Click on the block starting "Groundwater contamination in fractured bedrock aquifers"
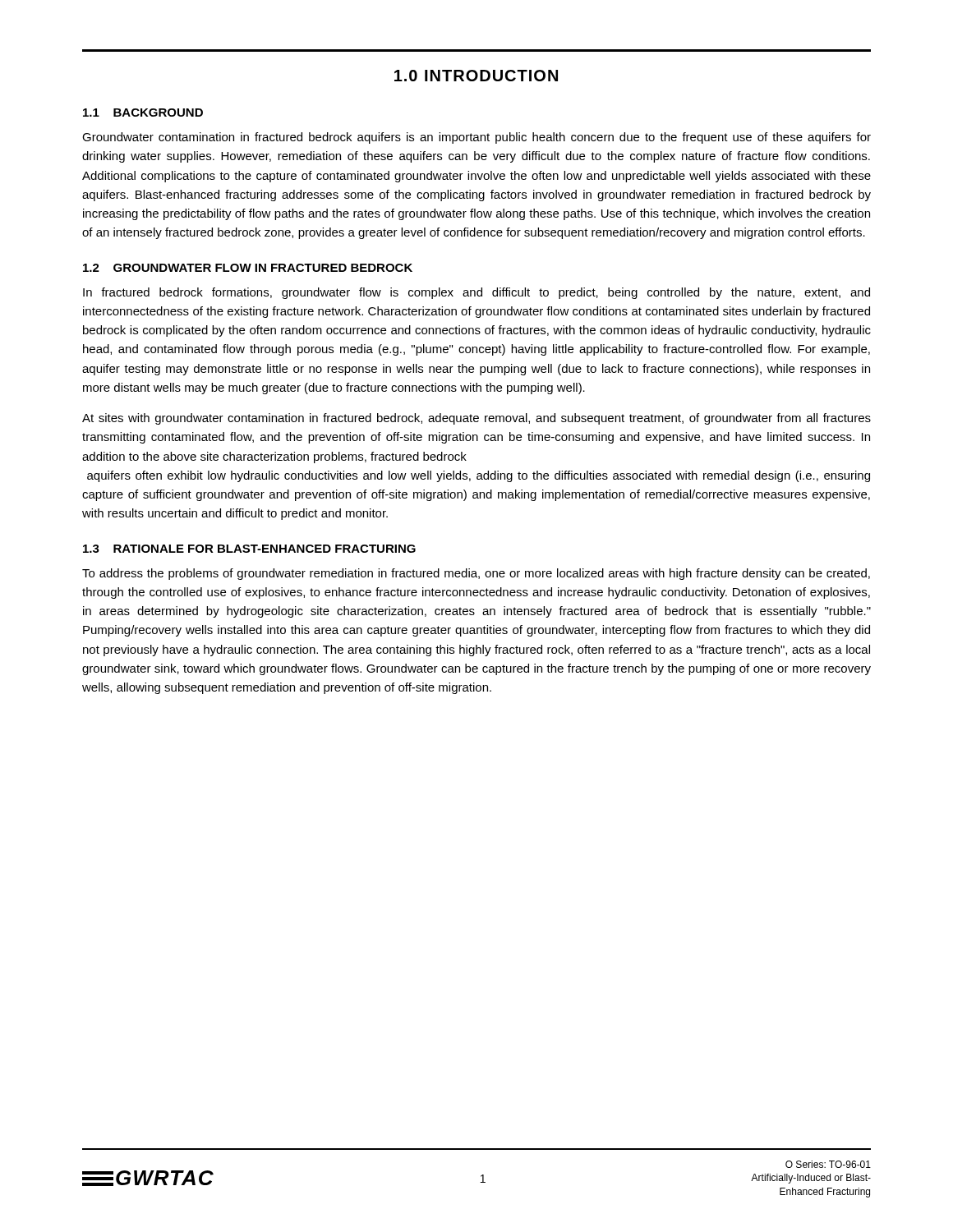 (x=476, y=184)
